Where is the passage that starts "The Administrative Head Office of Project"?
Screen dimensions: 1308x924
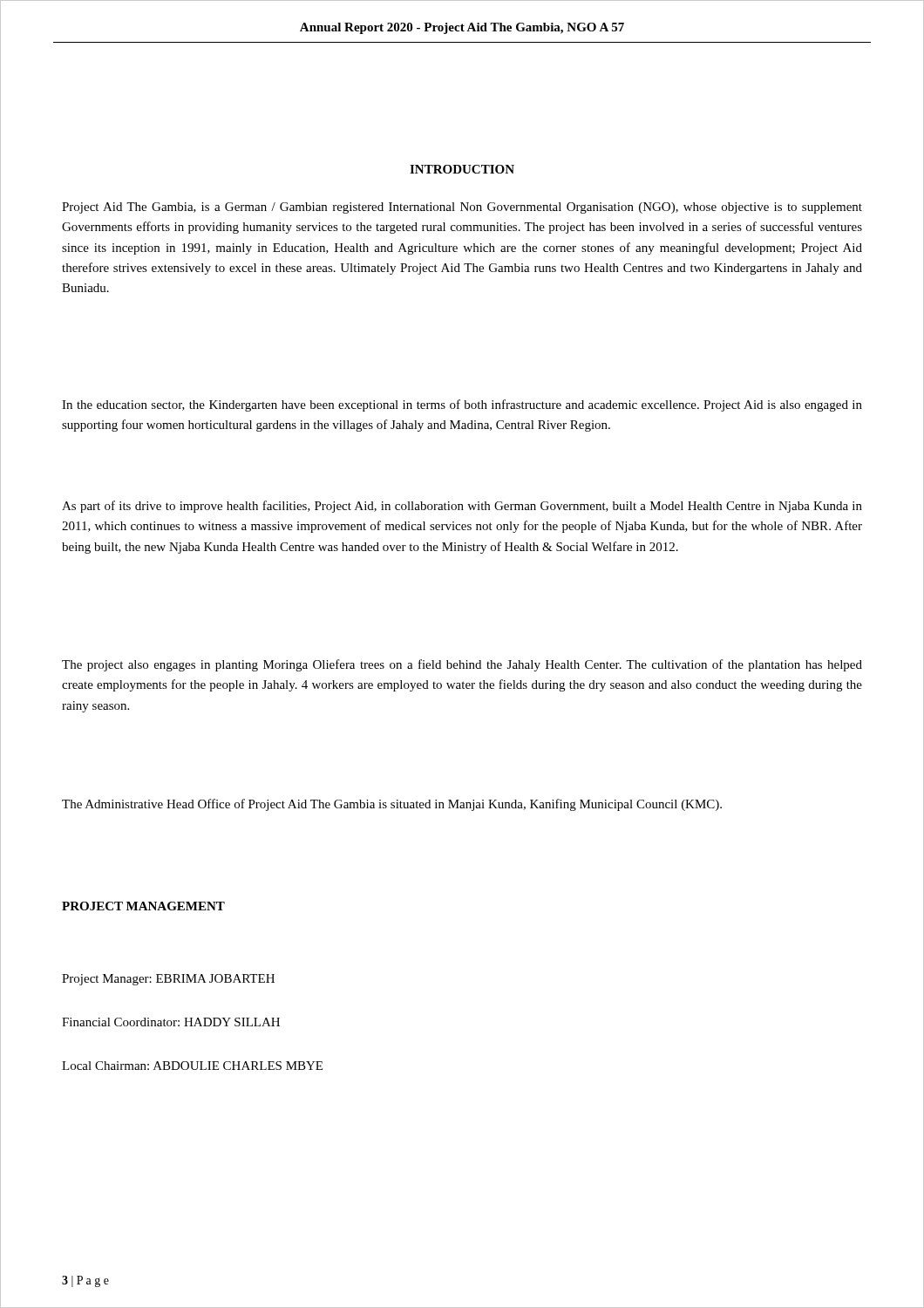[392, 804]
